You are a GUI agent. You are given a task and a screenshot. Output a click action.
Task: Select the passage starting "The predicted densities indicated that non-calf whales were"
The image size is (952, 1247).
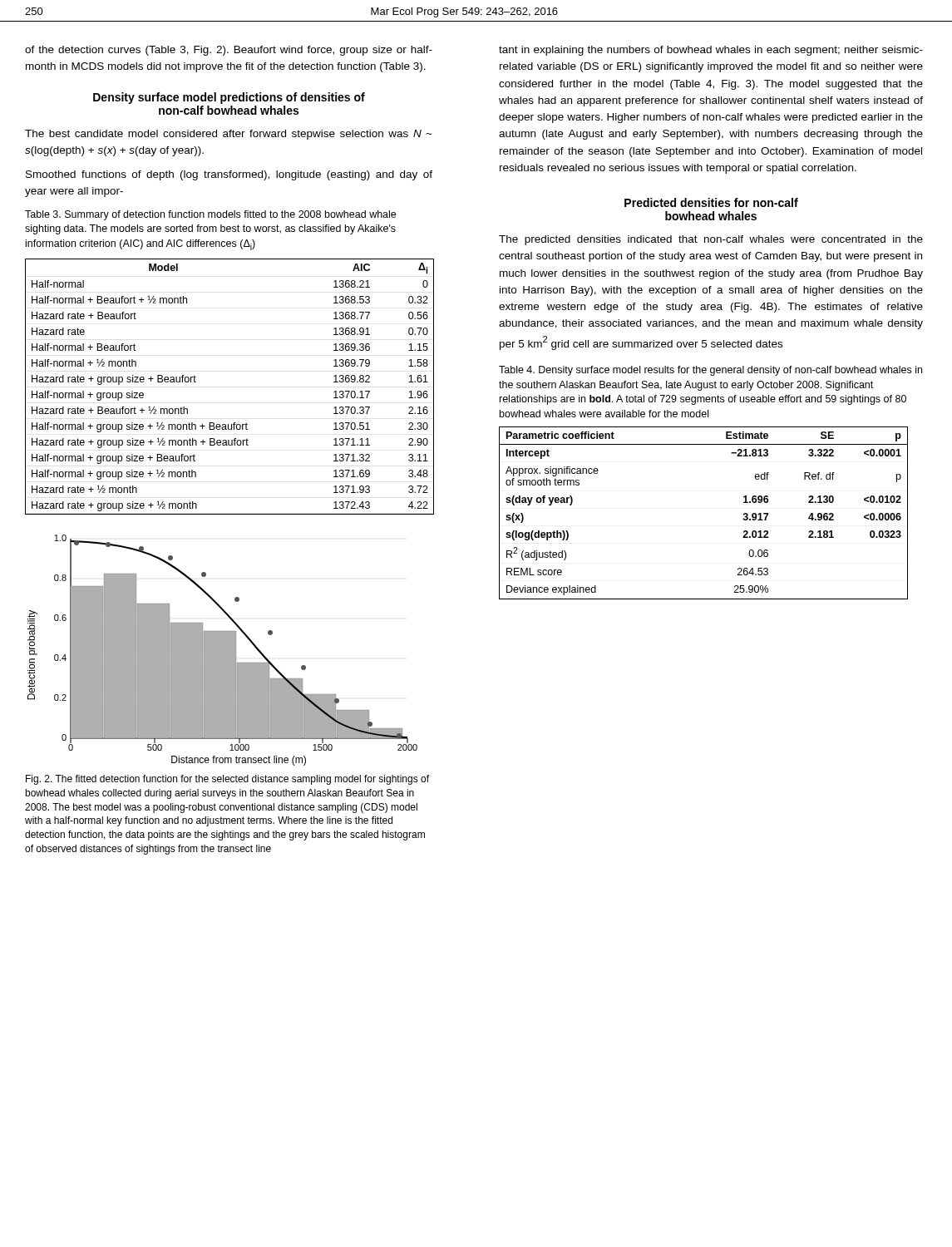(711, 291)
